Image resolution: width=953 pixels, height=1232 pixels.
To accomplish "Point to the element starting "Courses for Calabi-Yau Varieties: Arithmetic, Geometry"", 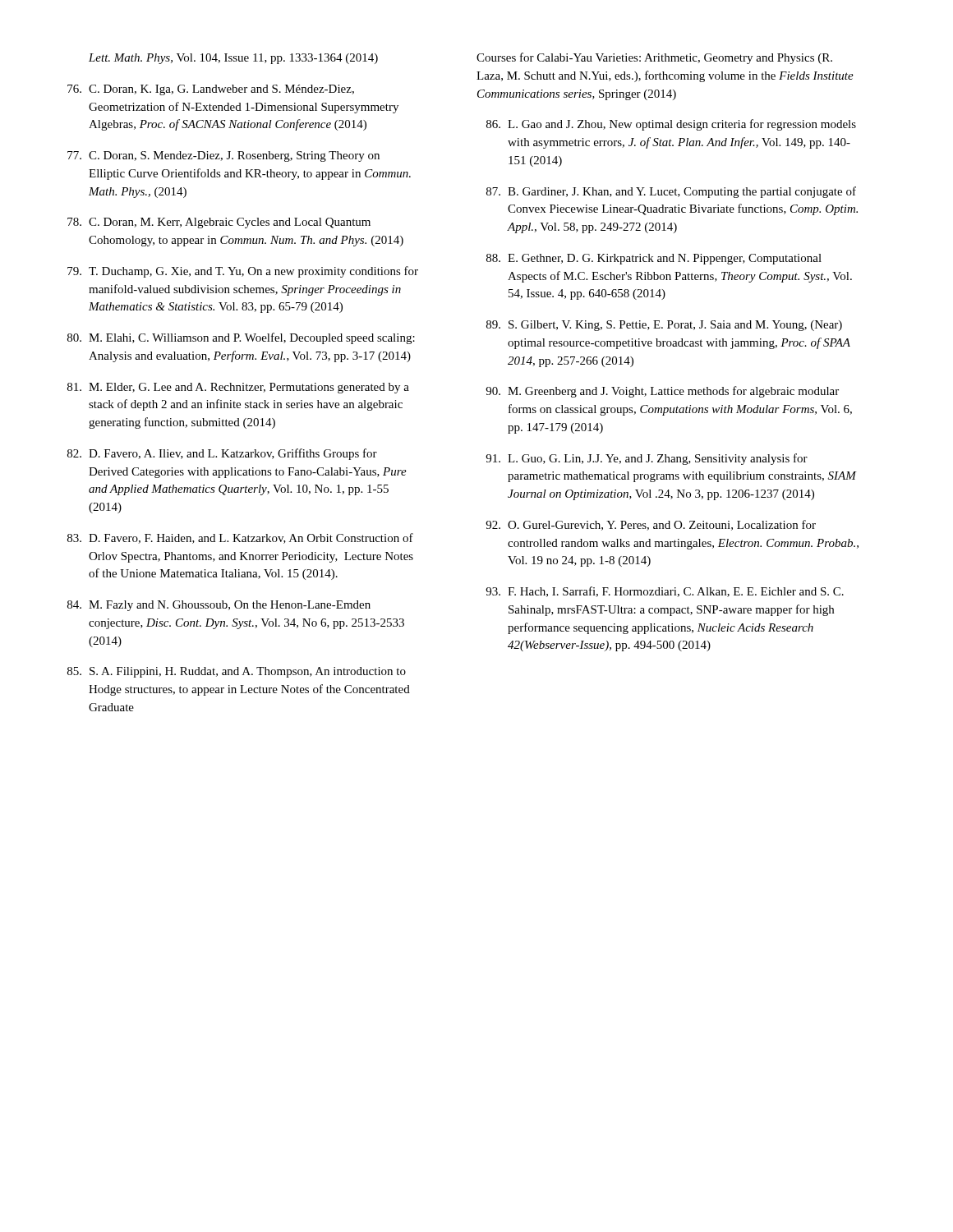I will pyautogui.click(x=665, y=75).
